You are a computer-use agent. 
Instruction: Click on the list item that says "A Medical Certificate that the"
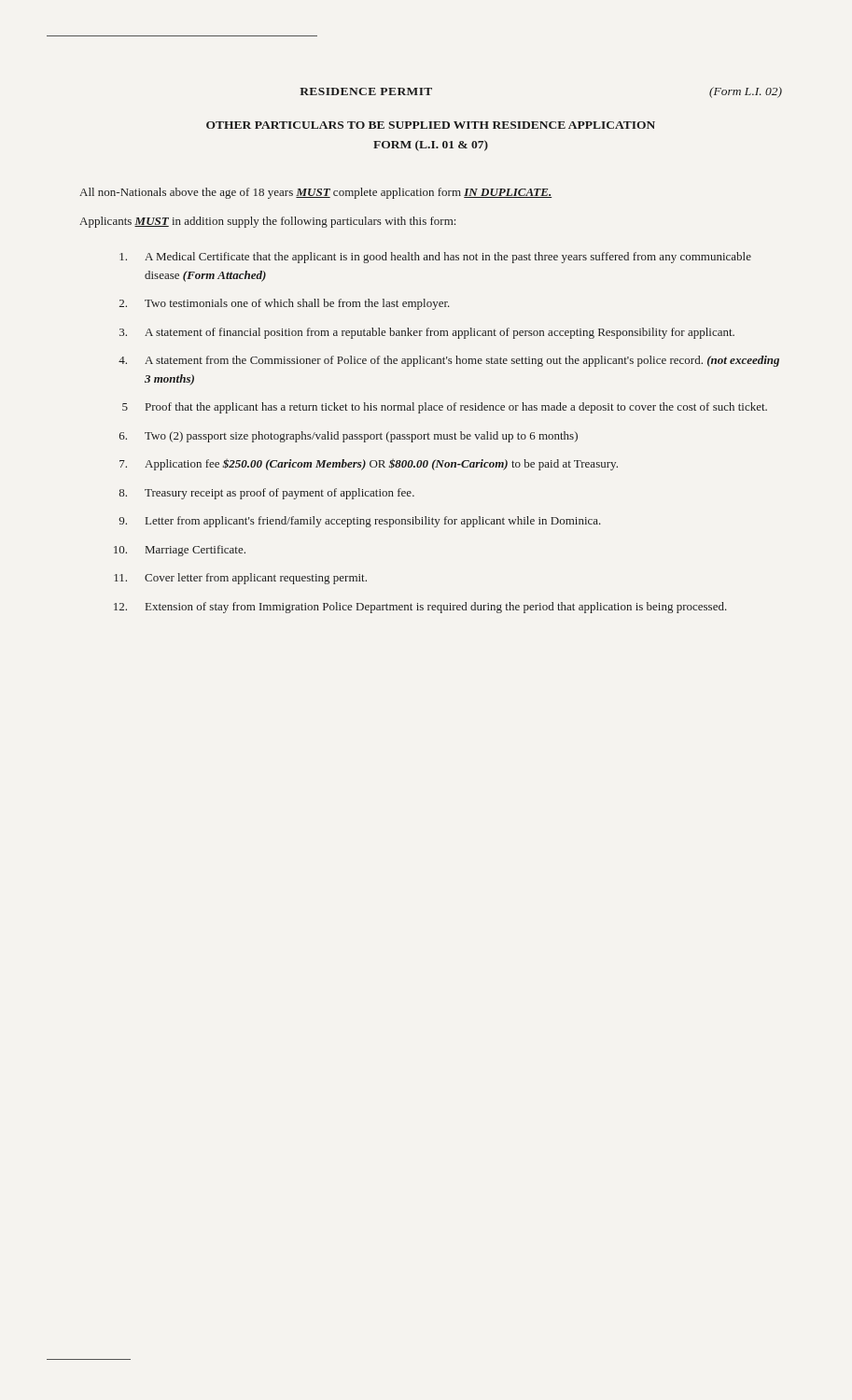pyautogui.click(x=431, y=266)
